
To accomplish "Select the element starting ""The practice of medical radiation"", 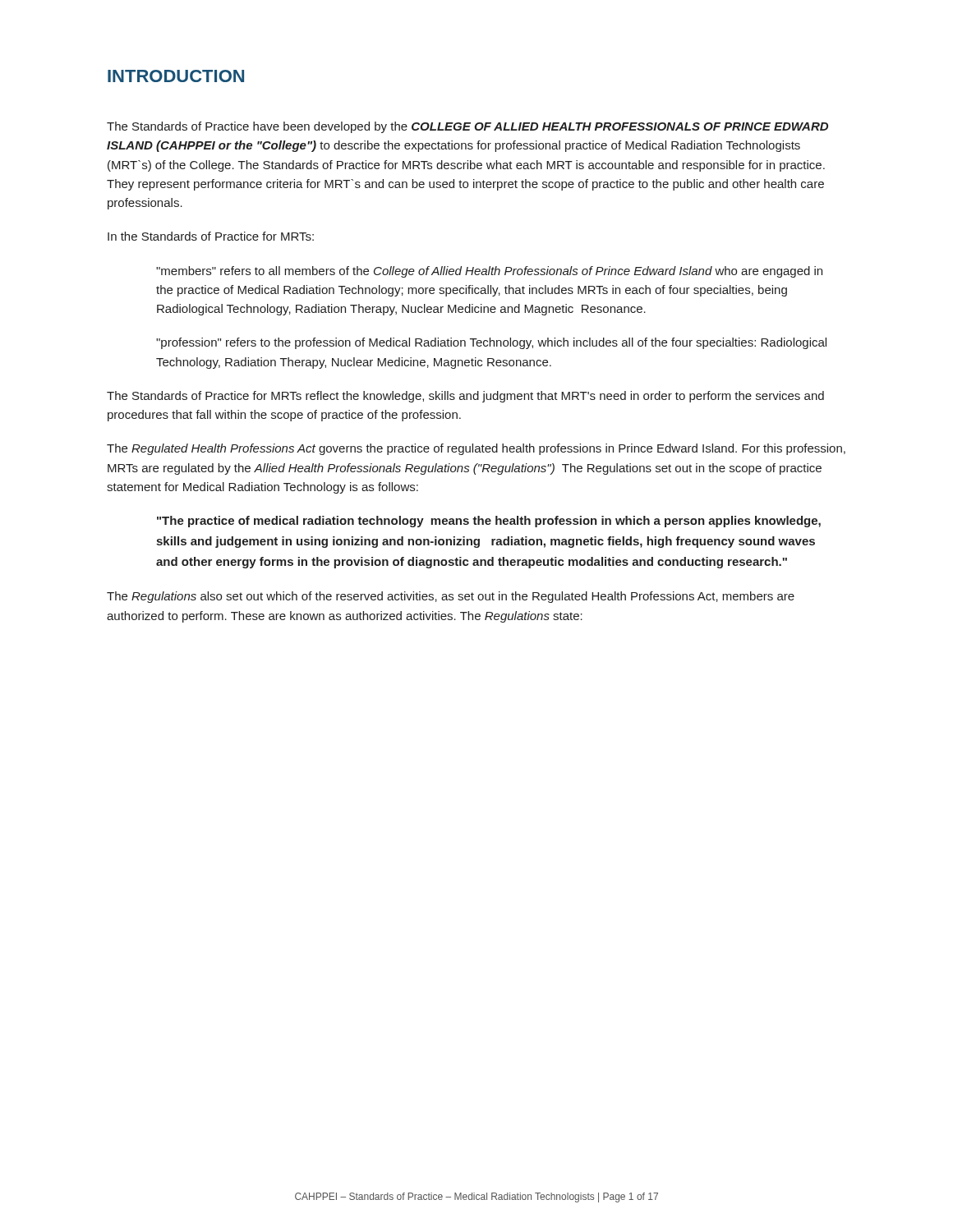I will (489, 541).
